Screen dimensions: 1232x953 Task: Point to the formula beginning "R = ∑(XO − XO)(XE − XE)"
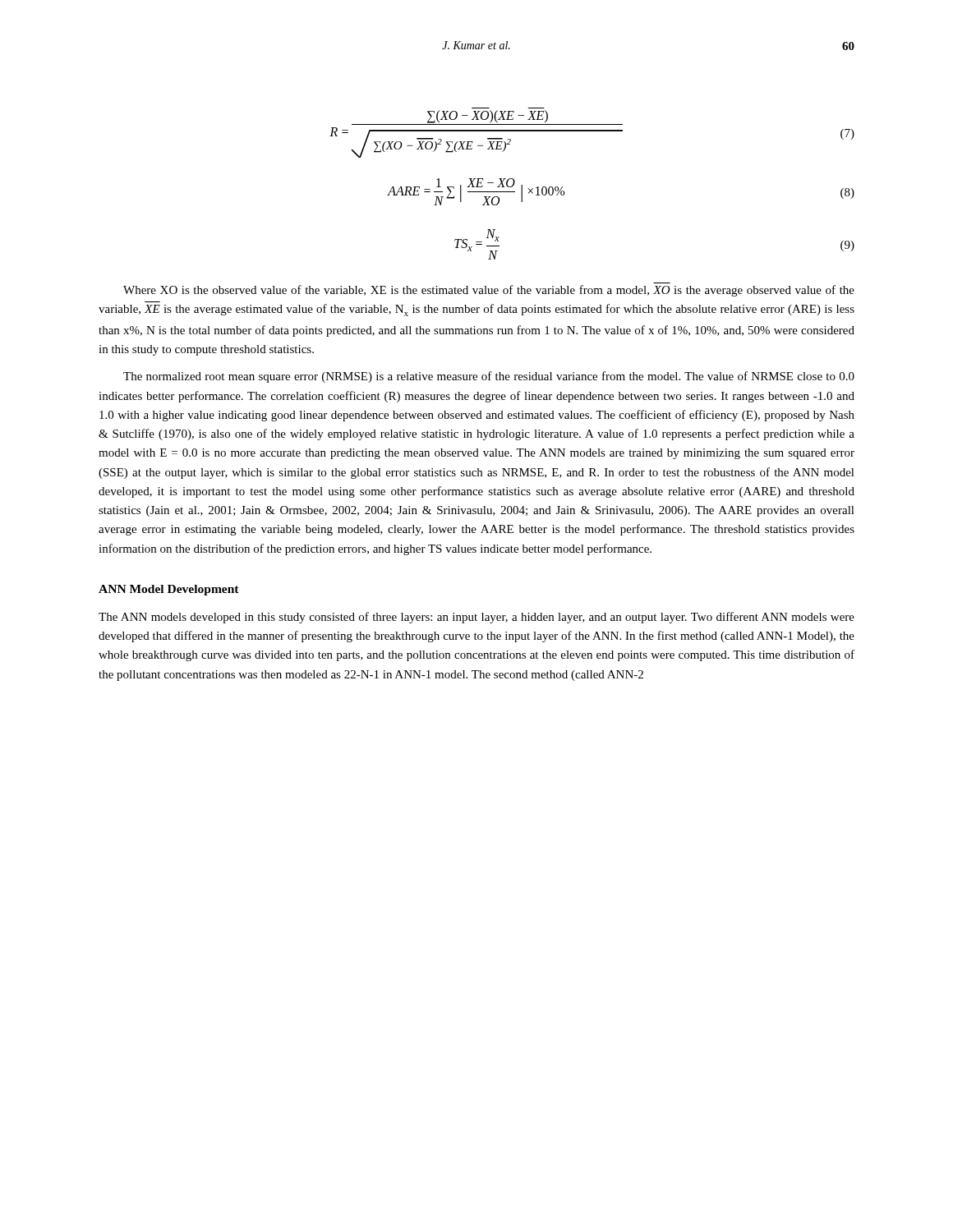click(x=476, y=133)
